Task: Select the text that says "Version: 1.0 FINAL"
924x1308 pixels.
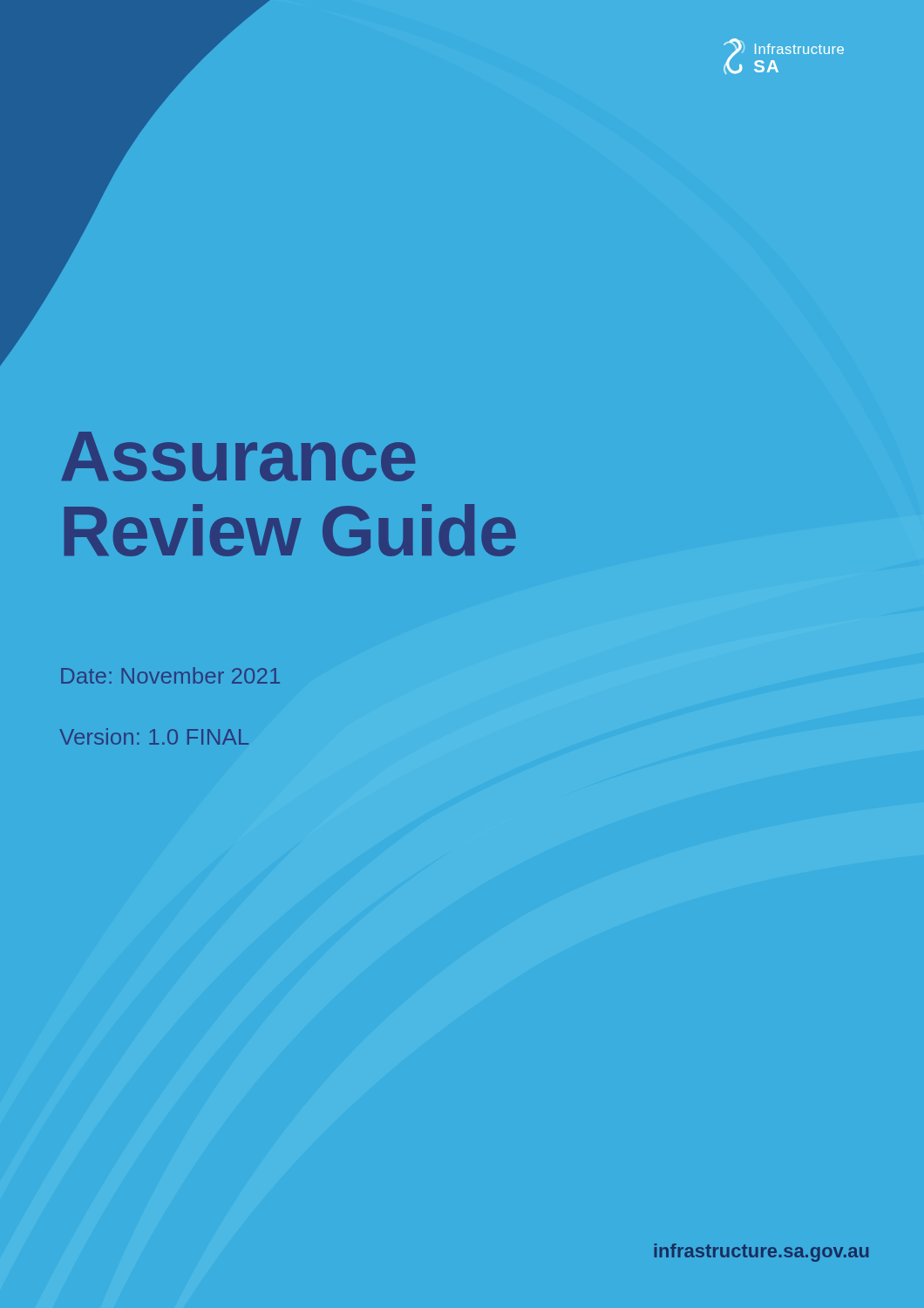Action: tap(154, 737)
